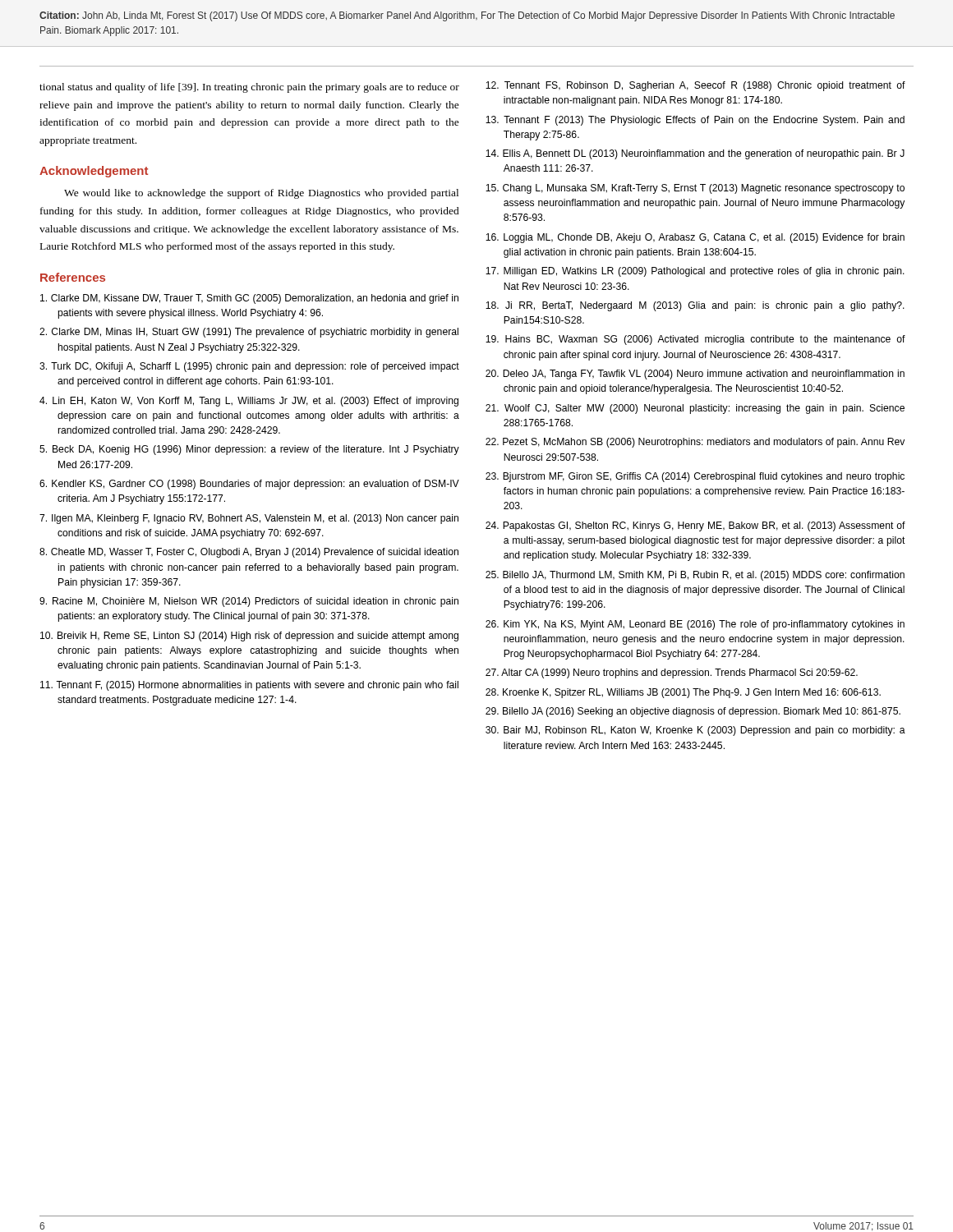Find the list item with the text "30. Bair MJ, Robinson RL, Katon W, Kroenke"
This screenshot has height=1232, width=953.
(695, 738)
